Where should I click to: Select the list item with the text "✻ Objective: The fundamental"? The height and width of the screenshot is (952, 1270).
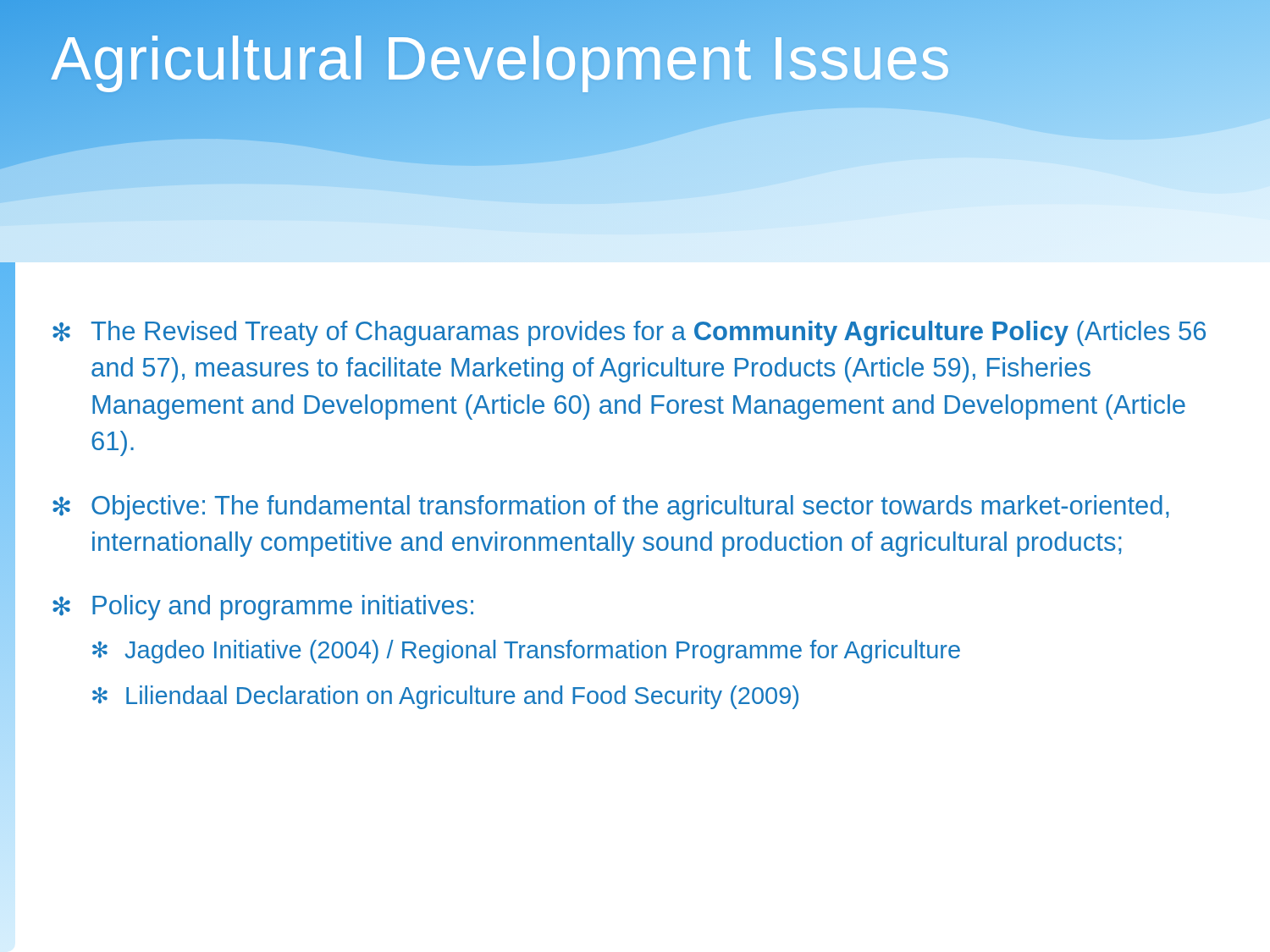635,524
